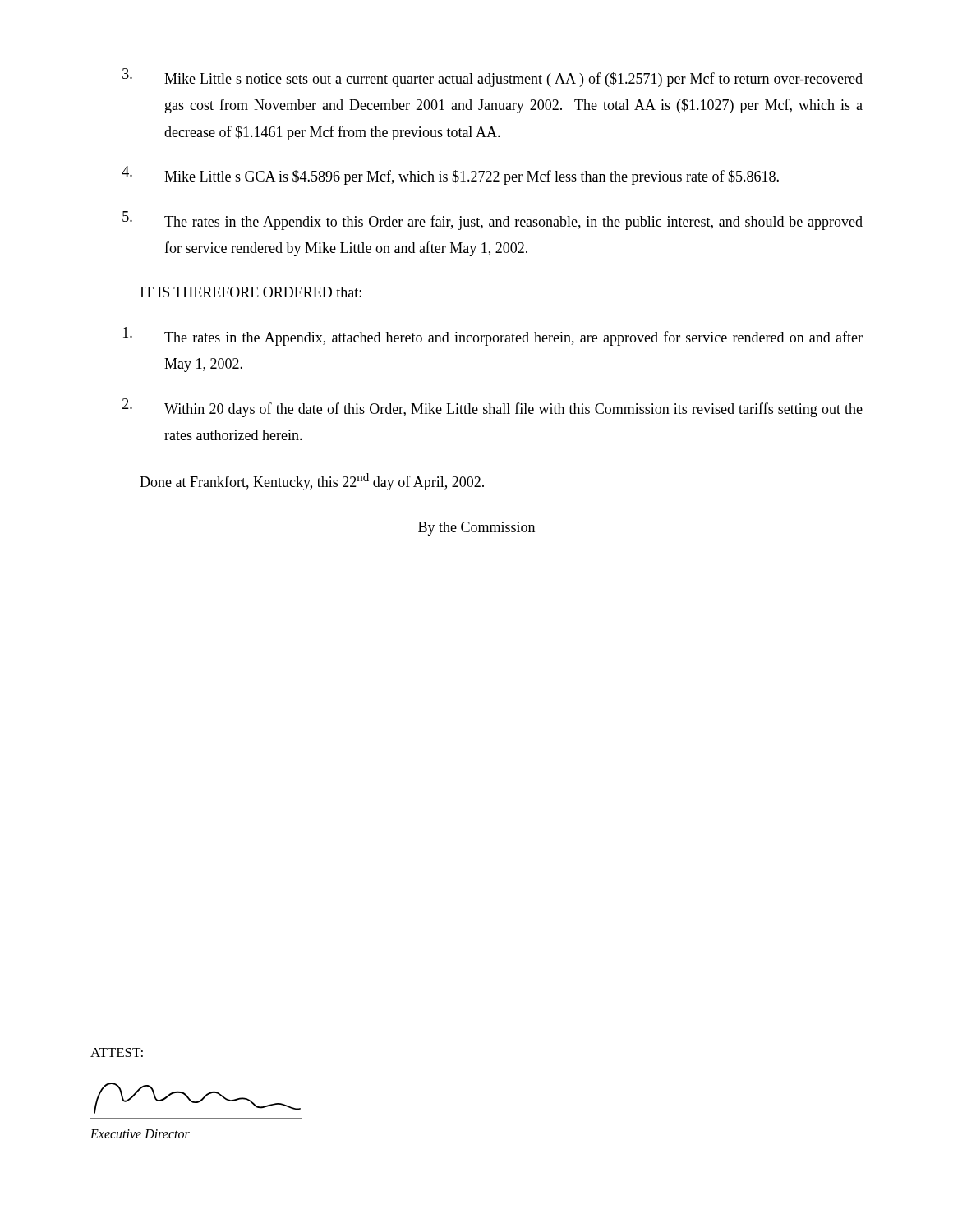Image resolution: width=953 pixels, height=1232 pixels.
Task: Locate the list item that says "3. Mike Little s"
Action: (476, 106)
